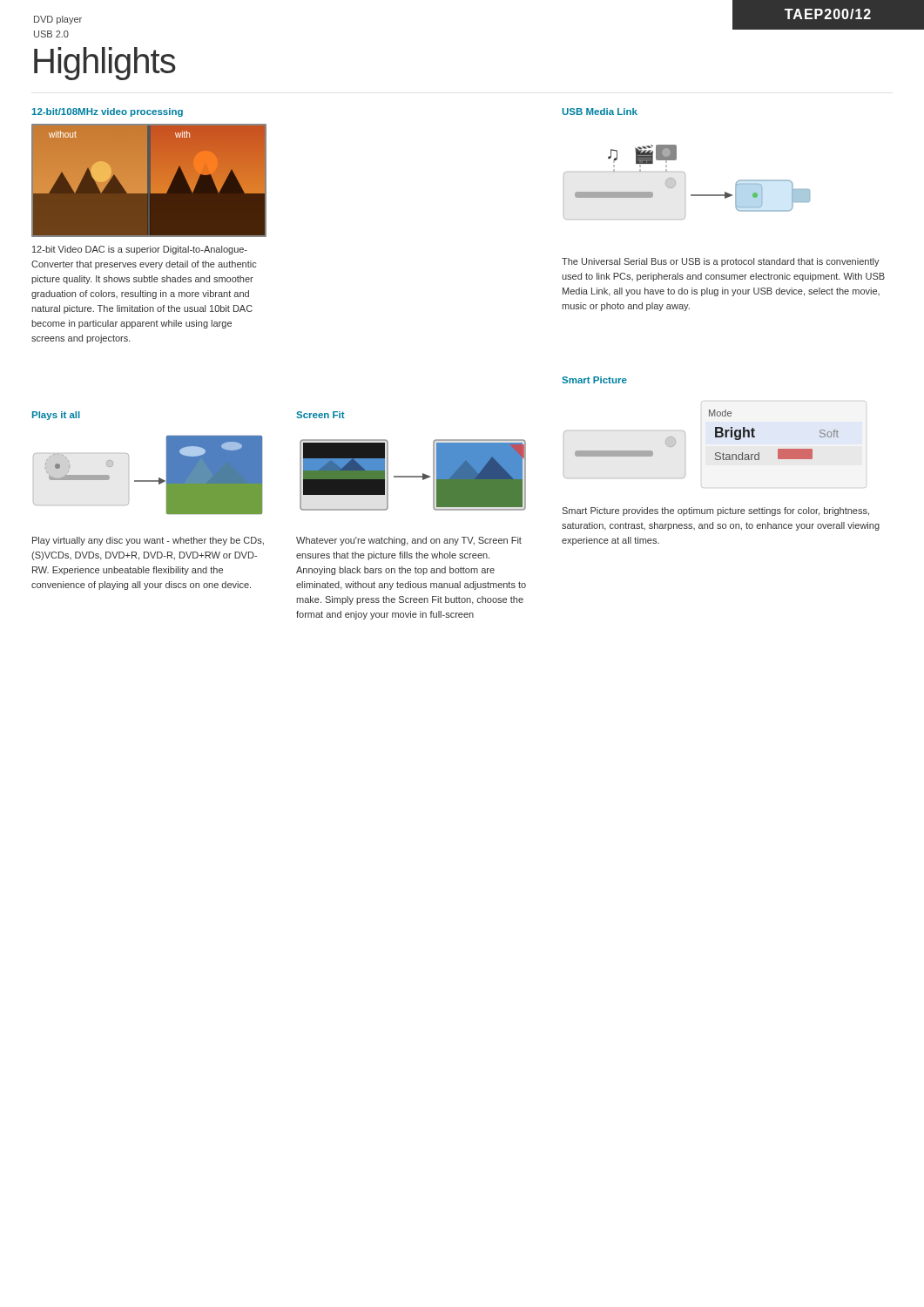Locate the photo
The image size is (924, 1307).
point(149,180)
